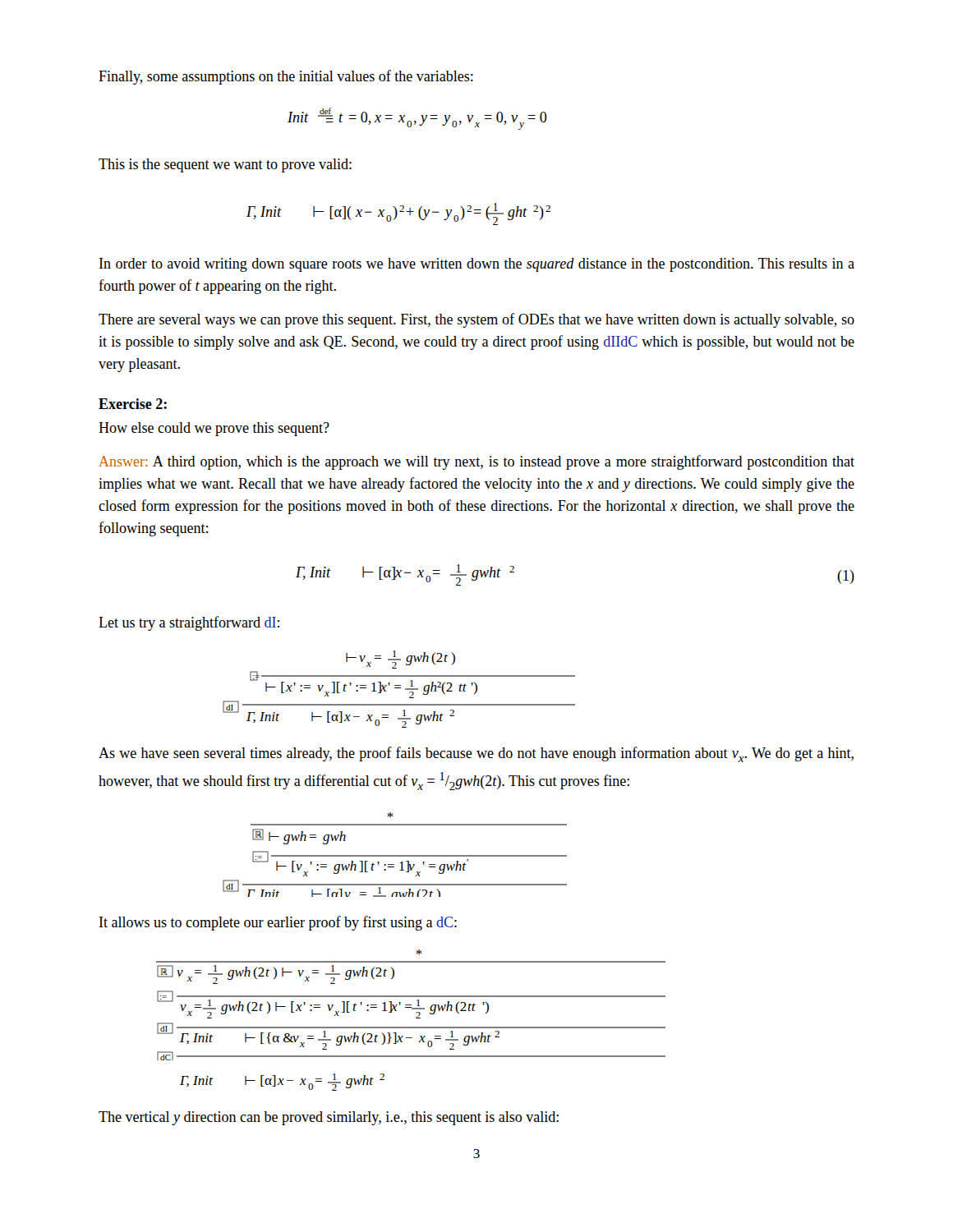Find the text block with the text "Answer: A third option, which"

click(476, 495)
